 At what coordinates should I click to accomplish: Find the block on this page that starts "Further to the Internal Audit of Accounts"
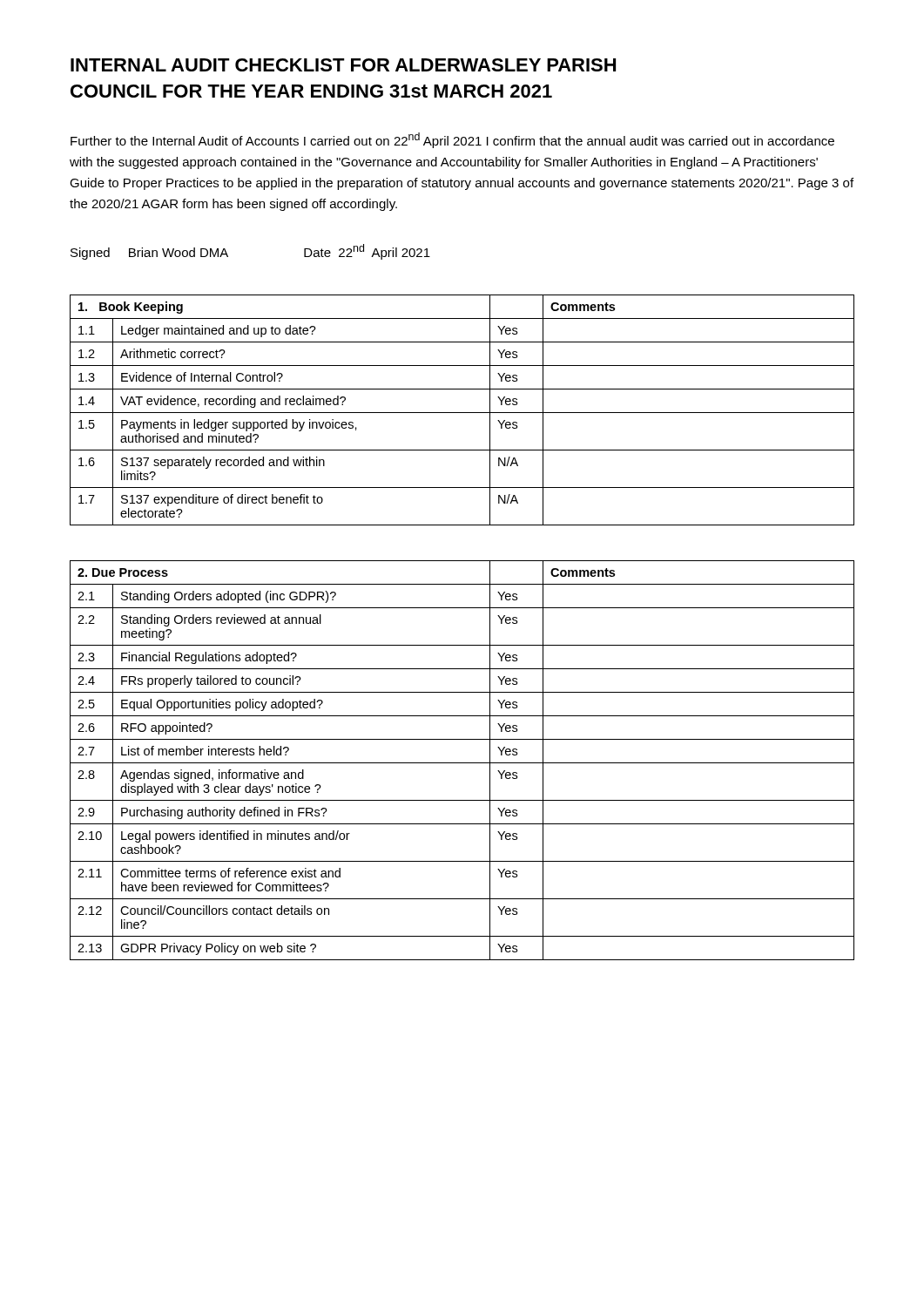point(462,171)
